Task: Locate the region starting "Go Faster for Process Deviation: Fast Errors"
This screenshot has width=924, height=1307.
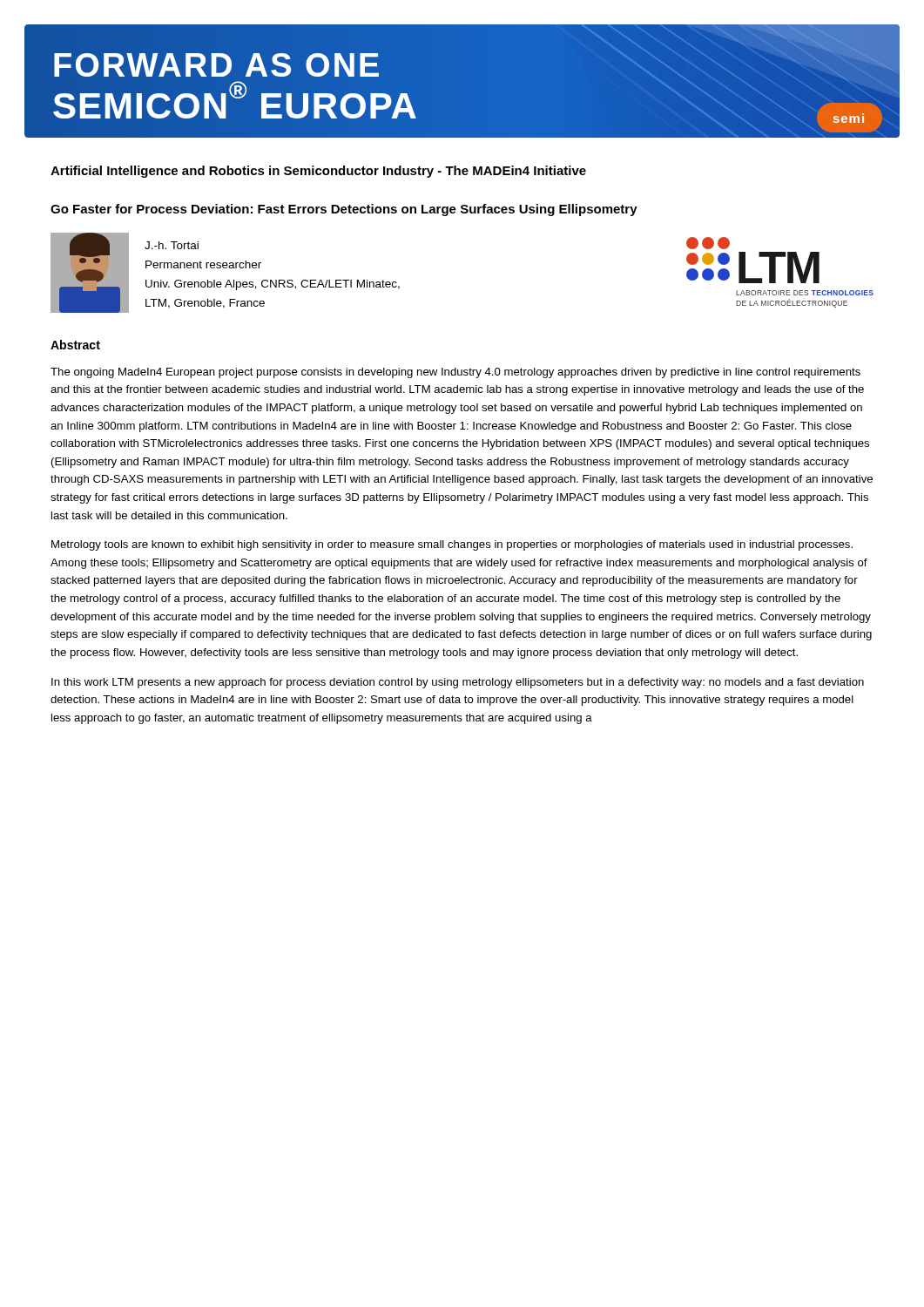Action: (344, 208)
